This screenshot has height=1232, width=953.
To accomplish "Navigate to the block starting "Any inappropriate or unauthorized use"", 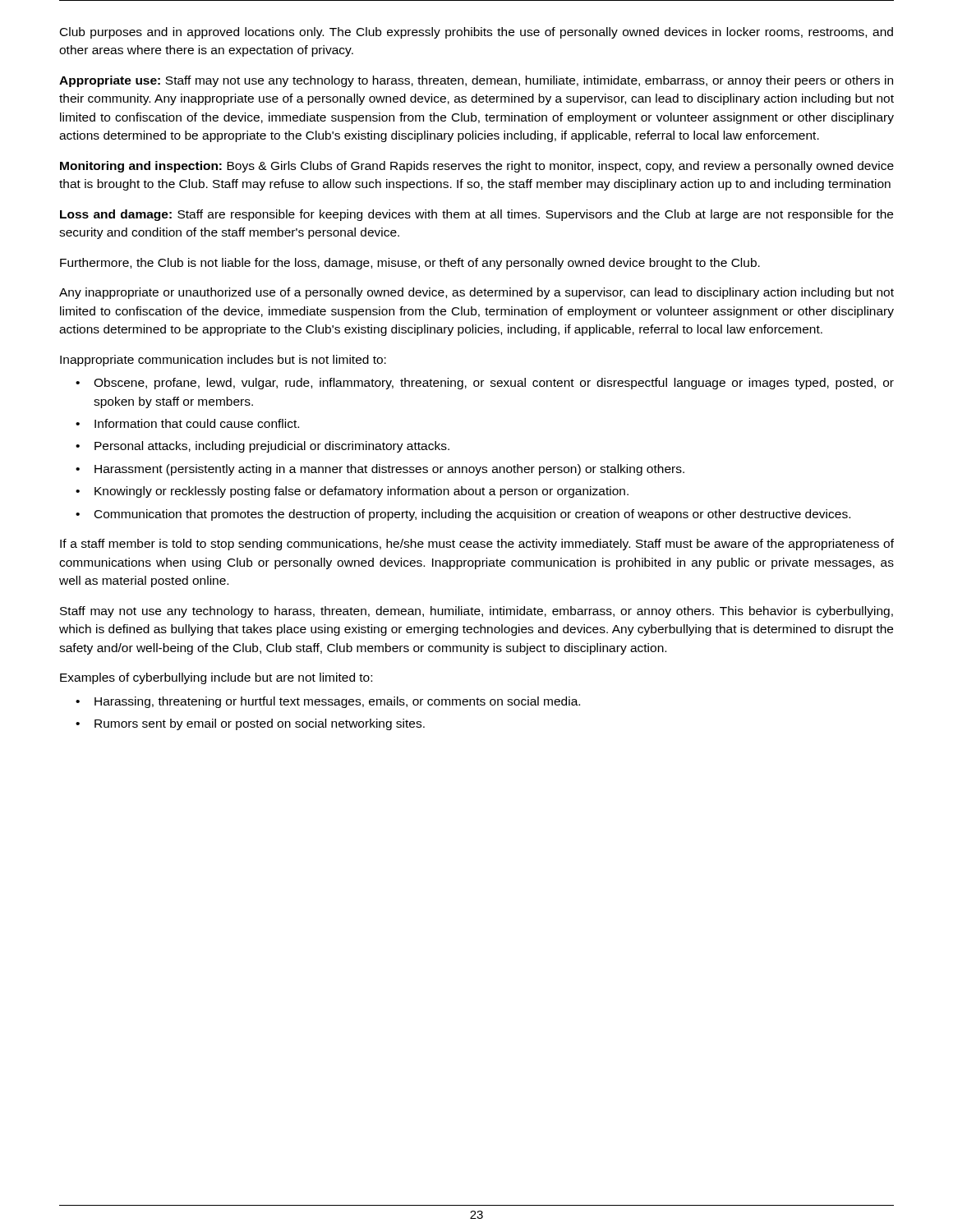I will coord(476,311).
